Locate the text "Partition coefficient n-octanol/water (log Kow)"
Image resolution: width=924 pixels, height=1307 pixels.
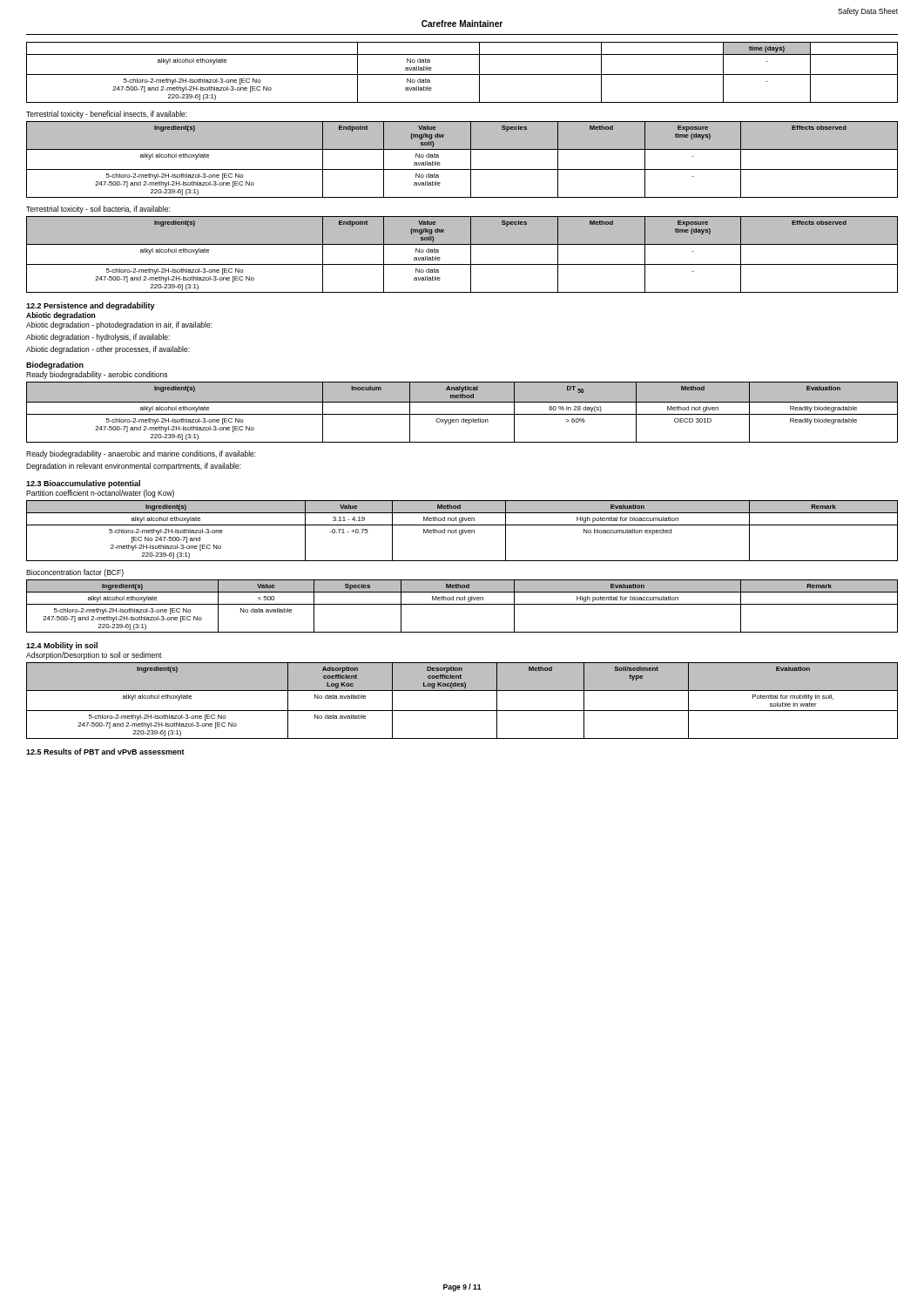tap(100, 493)
